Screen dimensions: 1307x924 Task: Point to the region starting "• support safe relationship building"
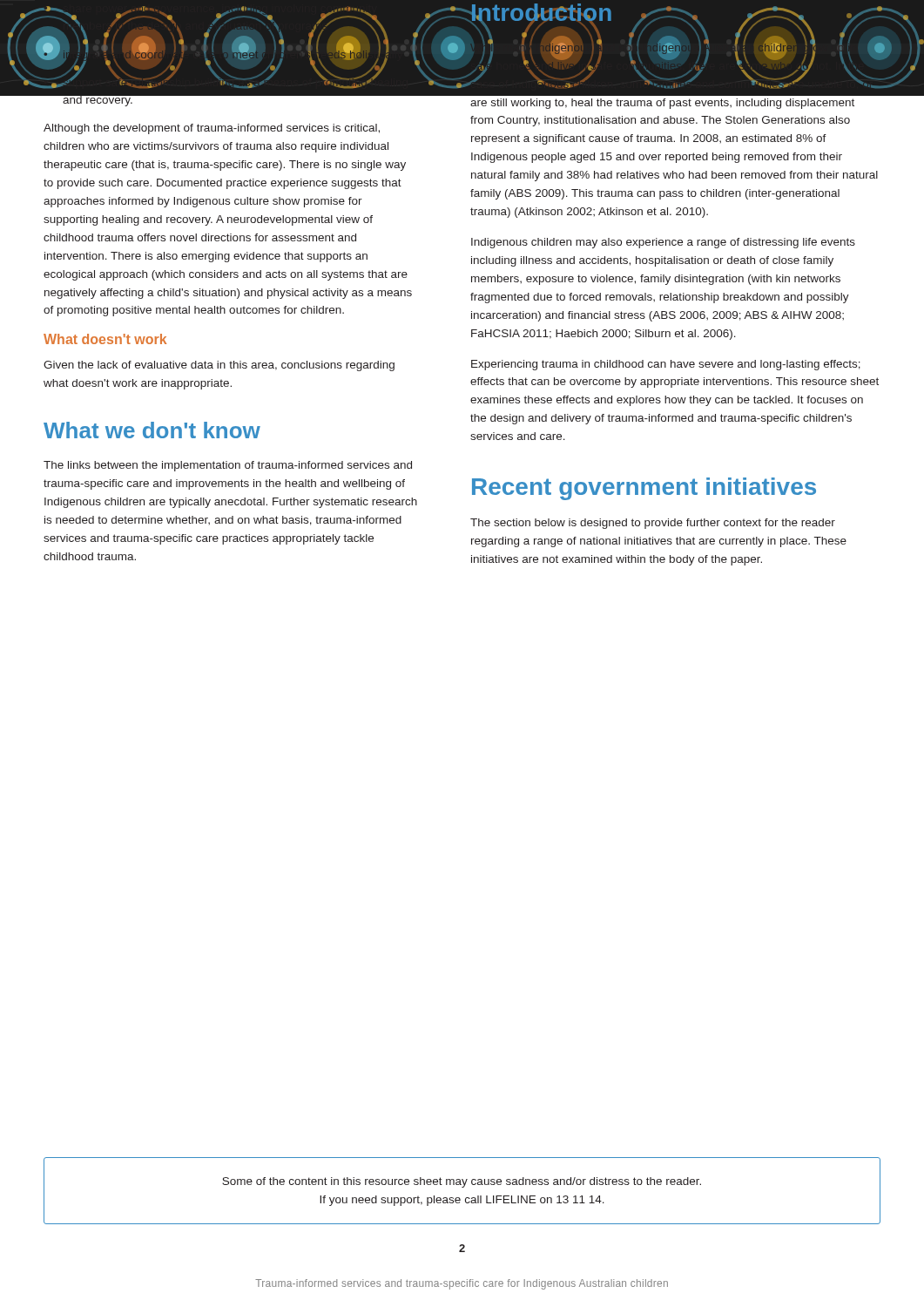pyautogui.click(x=231, y=91)
